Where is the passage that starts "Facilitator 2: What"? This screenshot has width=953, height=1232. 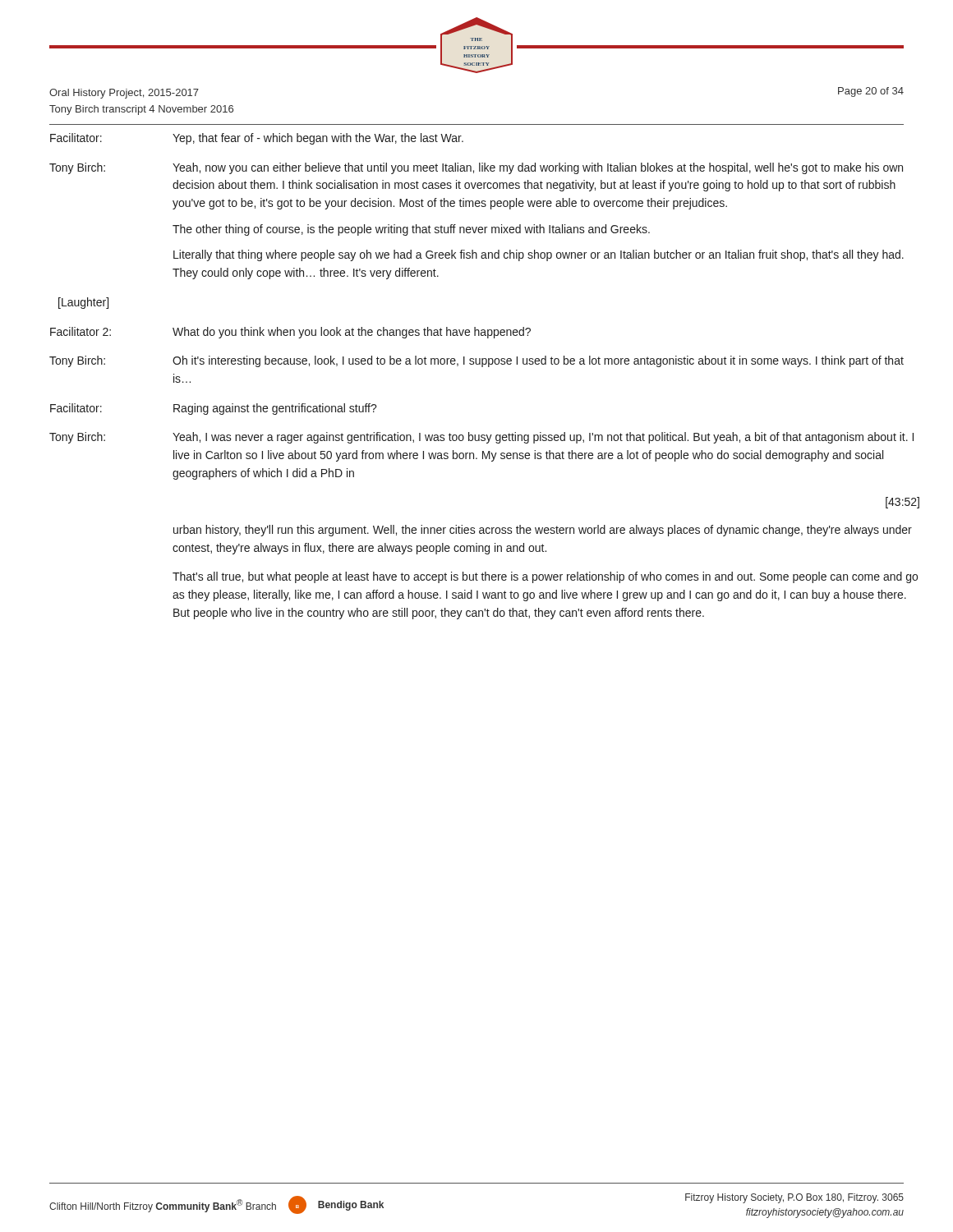click(x=485, y=332)
